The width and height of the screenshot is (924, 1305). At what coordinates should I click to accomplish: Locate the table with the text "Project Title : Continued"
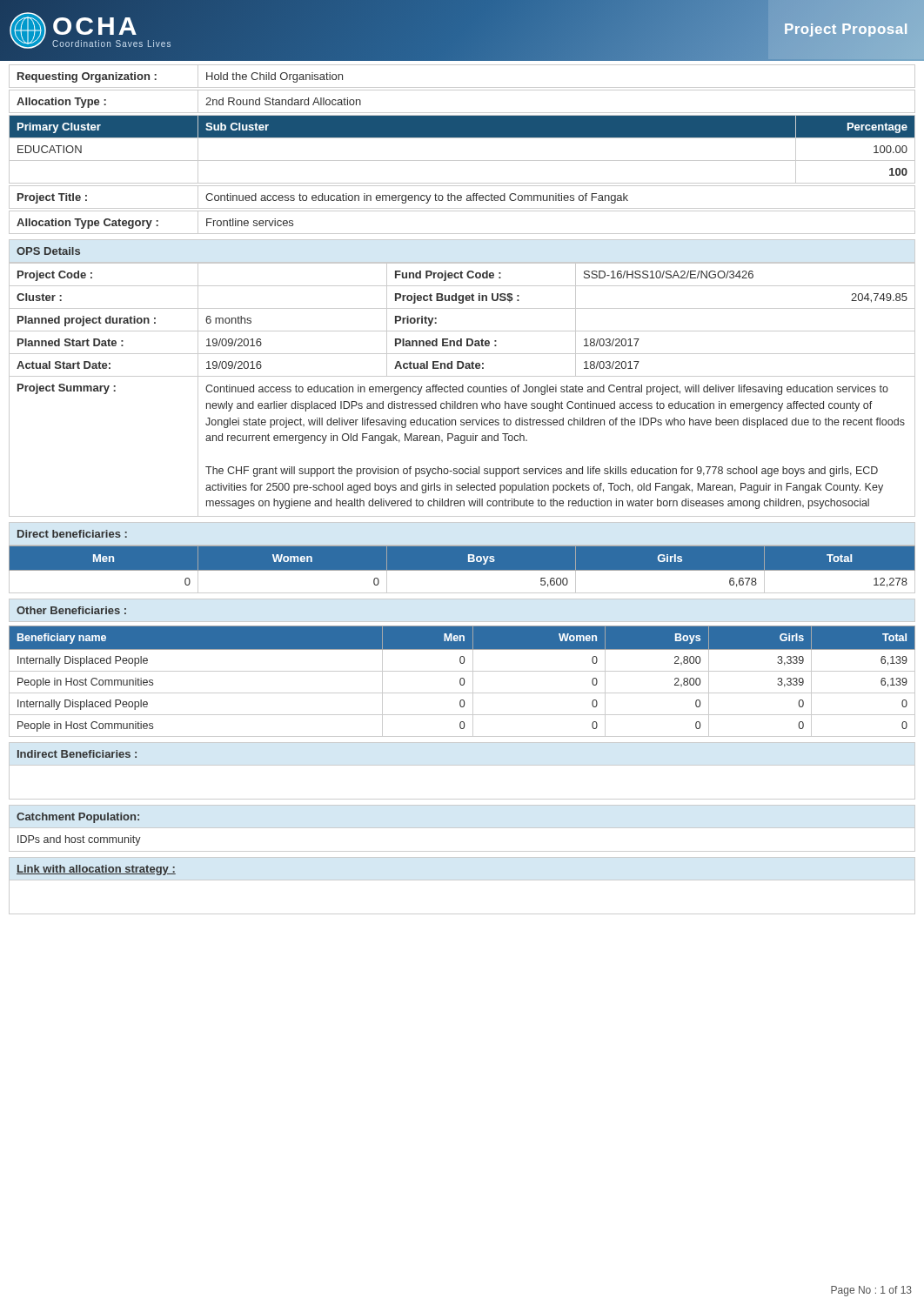point(462,197)
